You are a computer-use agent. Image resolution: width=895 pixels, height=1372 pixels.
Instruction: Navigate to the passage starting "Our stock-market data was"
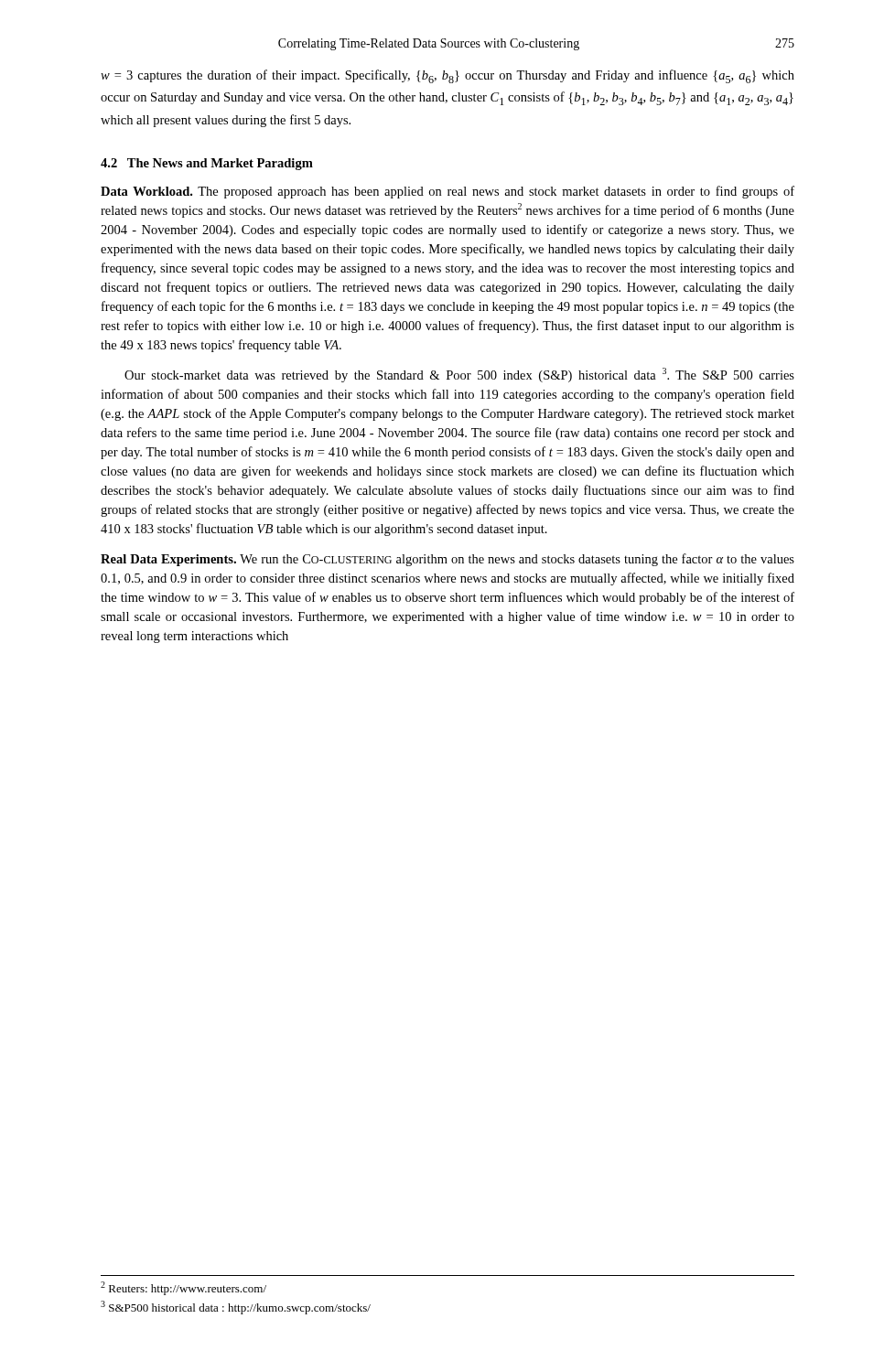pyautogui.click(x=448, y=452)
